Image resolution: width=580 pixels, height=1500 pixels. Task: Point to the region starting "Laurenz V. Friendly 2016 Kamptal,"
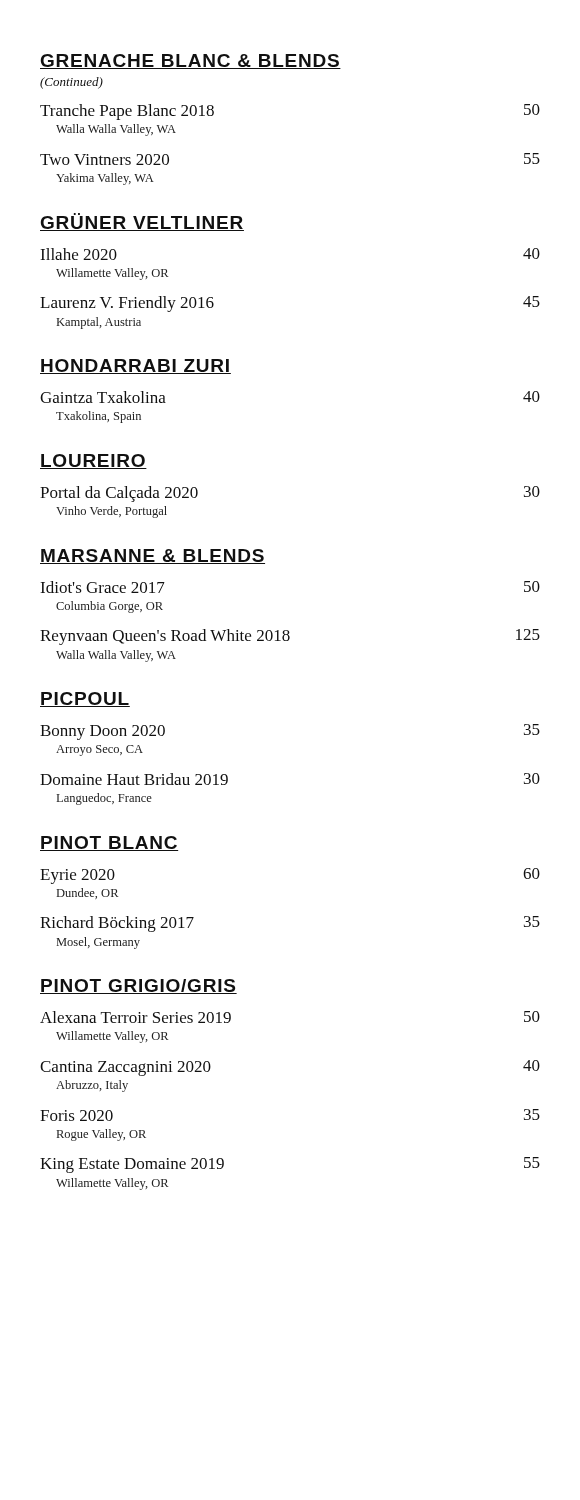point(122,302)
